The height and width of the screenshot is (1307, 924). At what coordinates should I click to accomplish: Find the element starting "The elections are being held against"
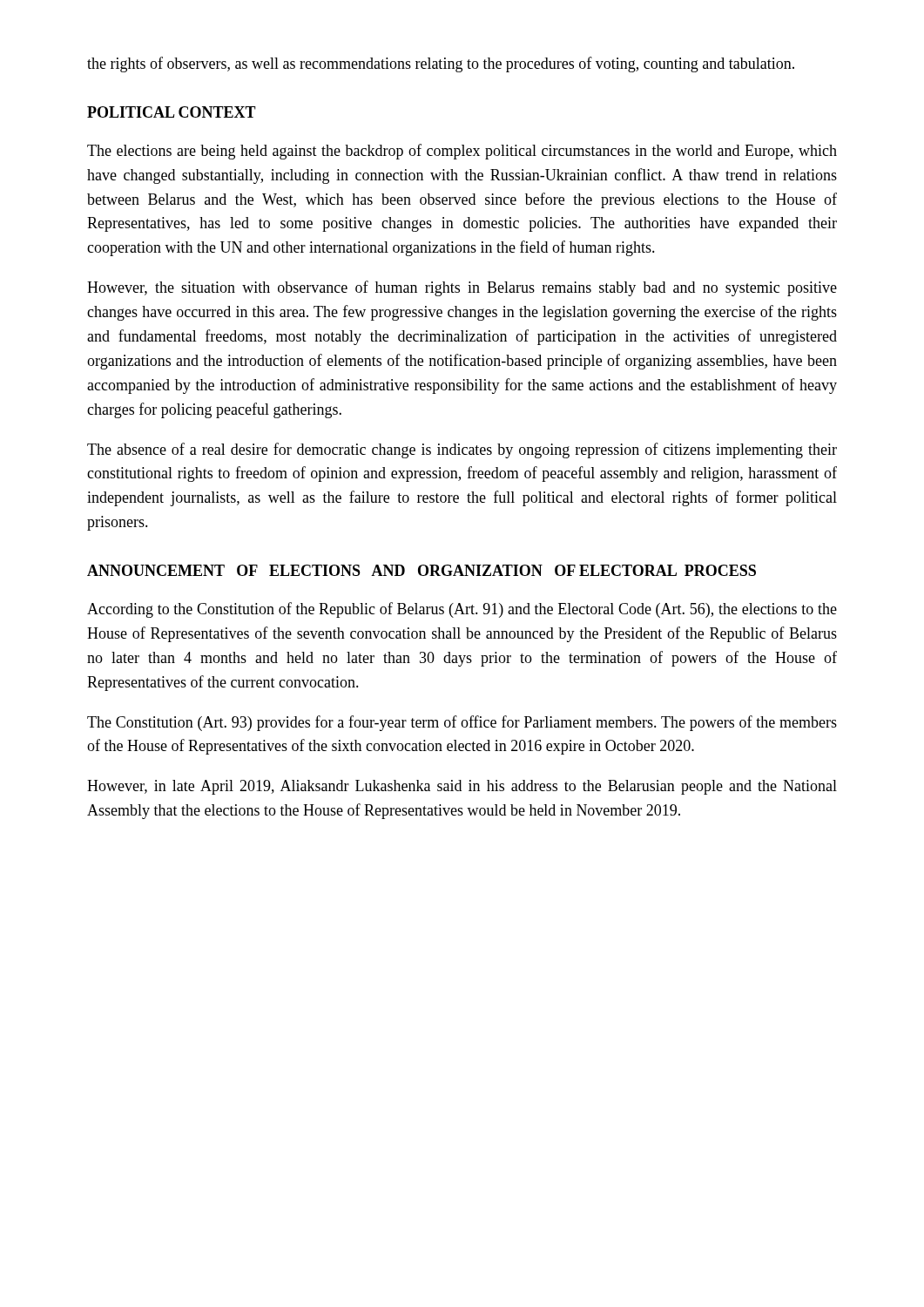click(462, 199)
